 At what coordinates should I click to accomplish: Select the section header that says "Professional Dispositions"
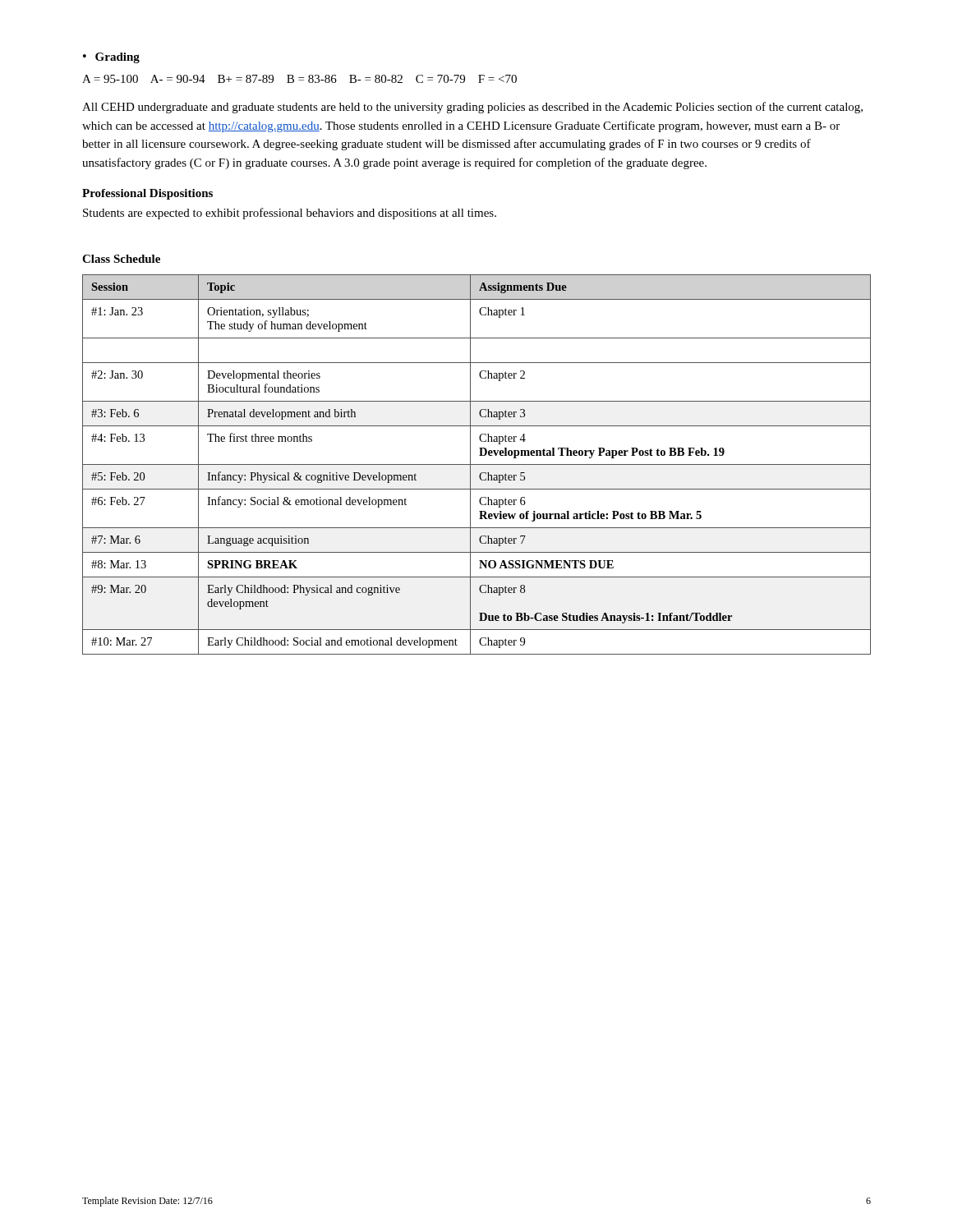148,193
